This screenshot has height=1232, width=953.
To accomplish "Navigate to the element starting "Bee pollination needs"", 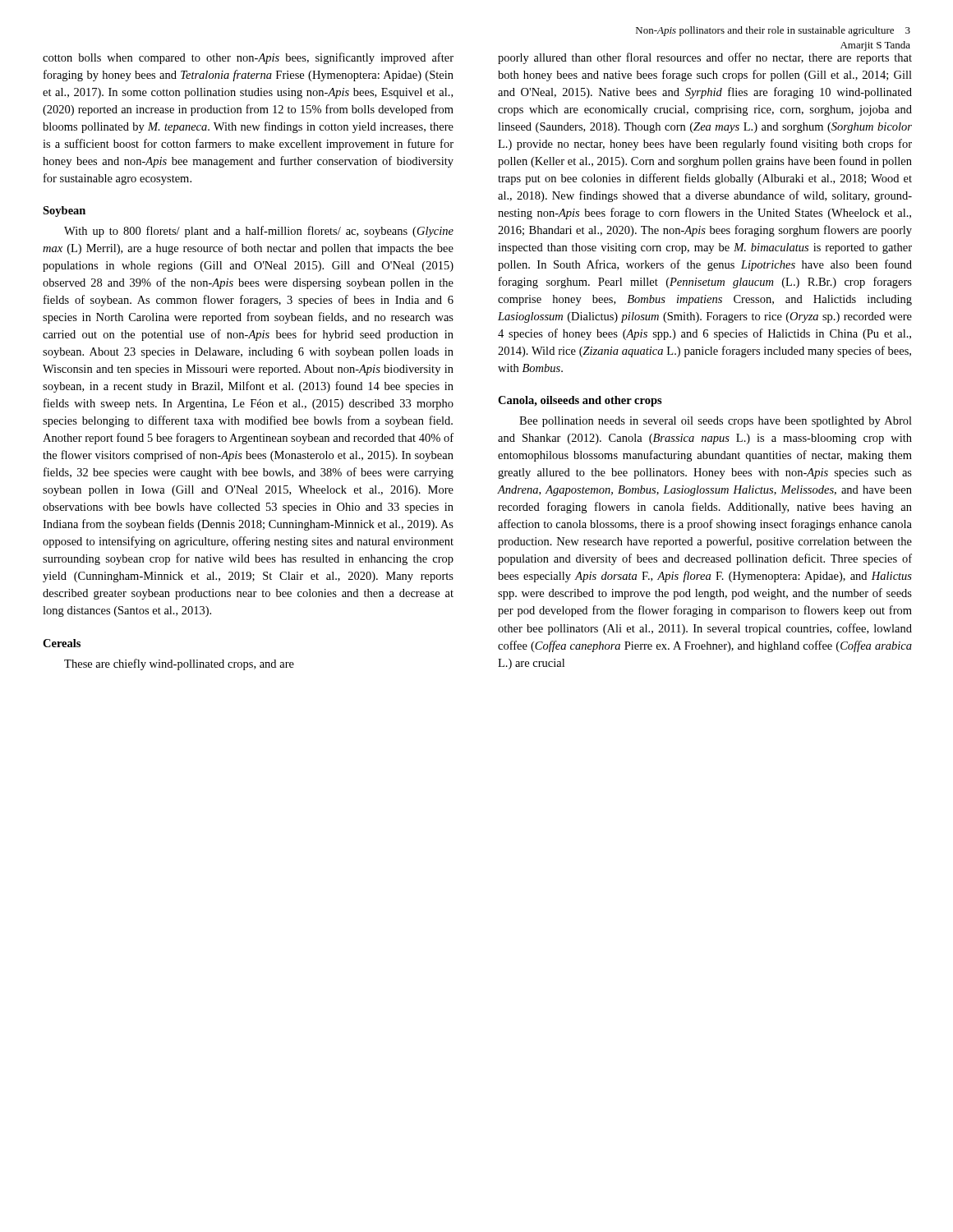I will pyautogui.click(x=705, y=542).
